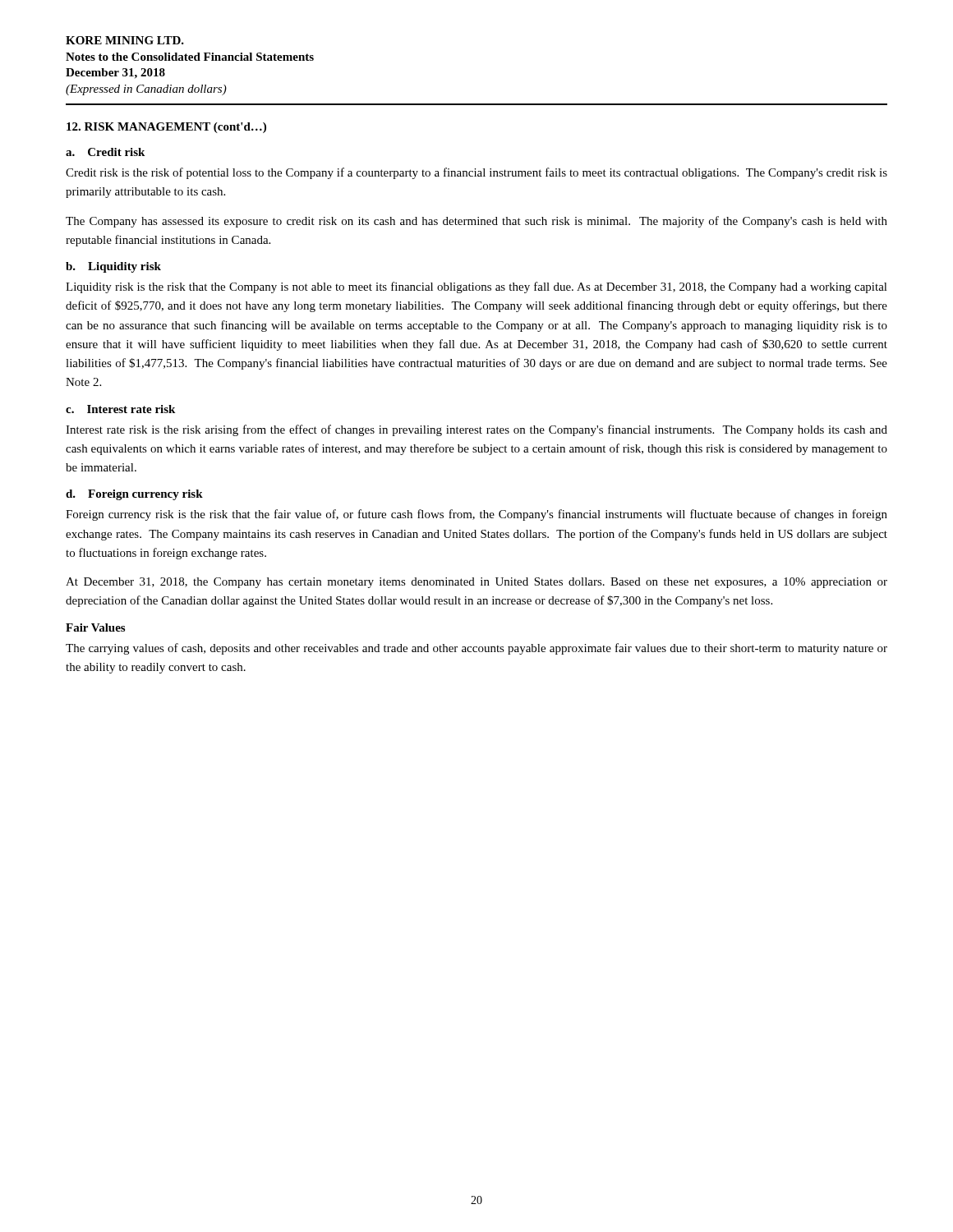This screenshot has width=953, height=1232.
Task: Locate the text block that reads "The carrying values of"
Action: point(476,657)
